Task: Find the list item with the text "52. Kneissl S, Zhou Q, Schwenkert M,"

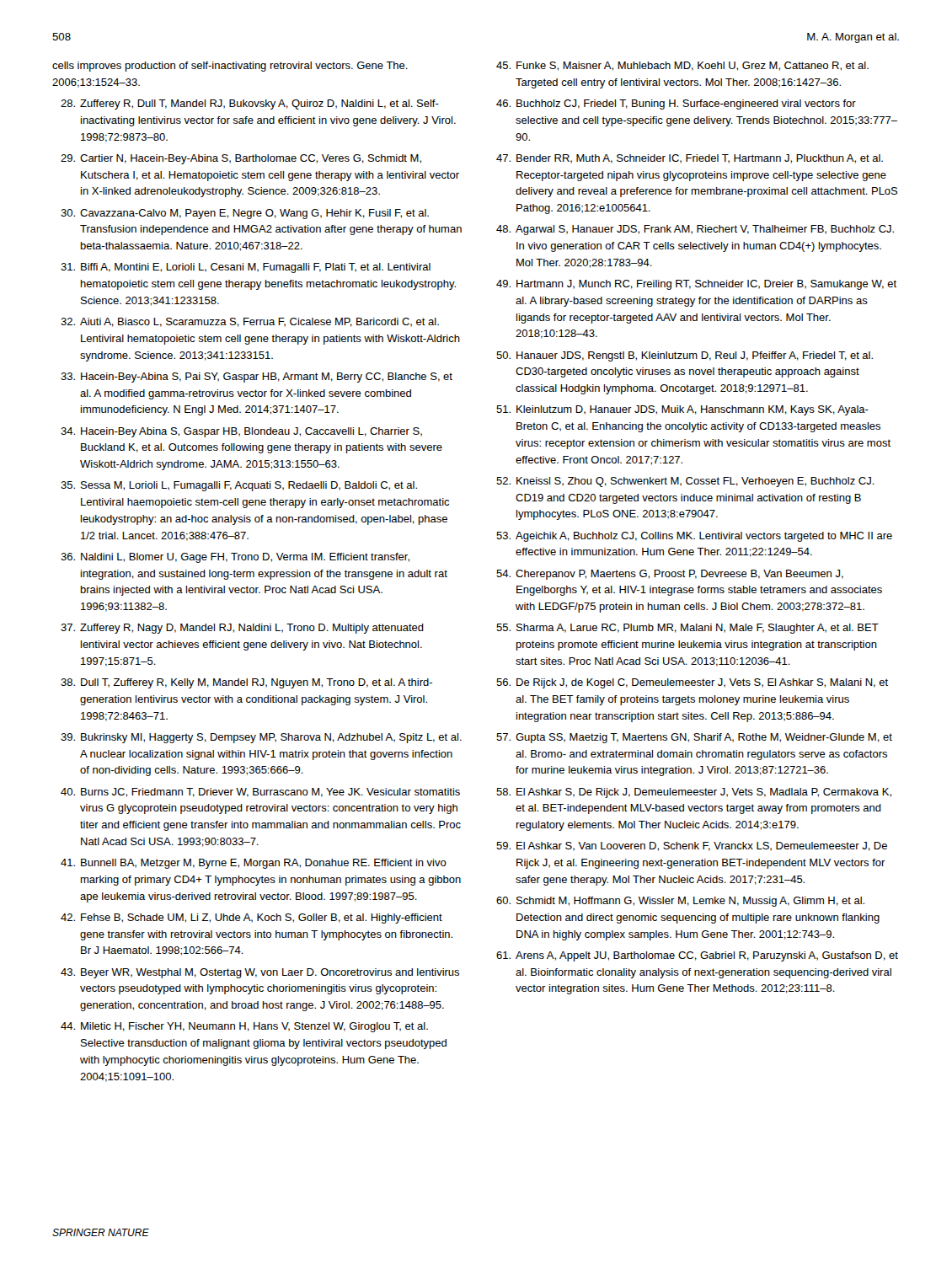Action: (694, 497)
